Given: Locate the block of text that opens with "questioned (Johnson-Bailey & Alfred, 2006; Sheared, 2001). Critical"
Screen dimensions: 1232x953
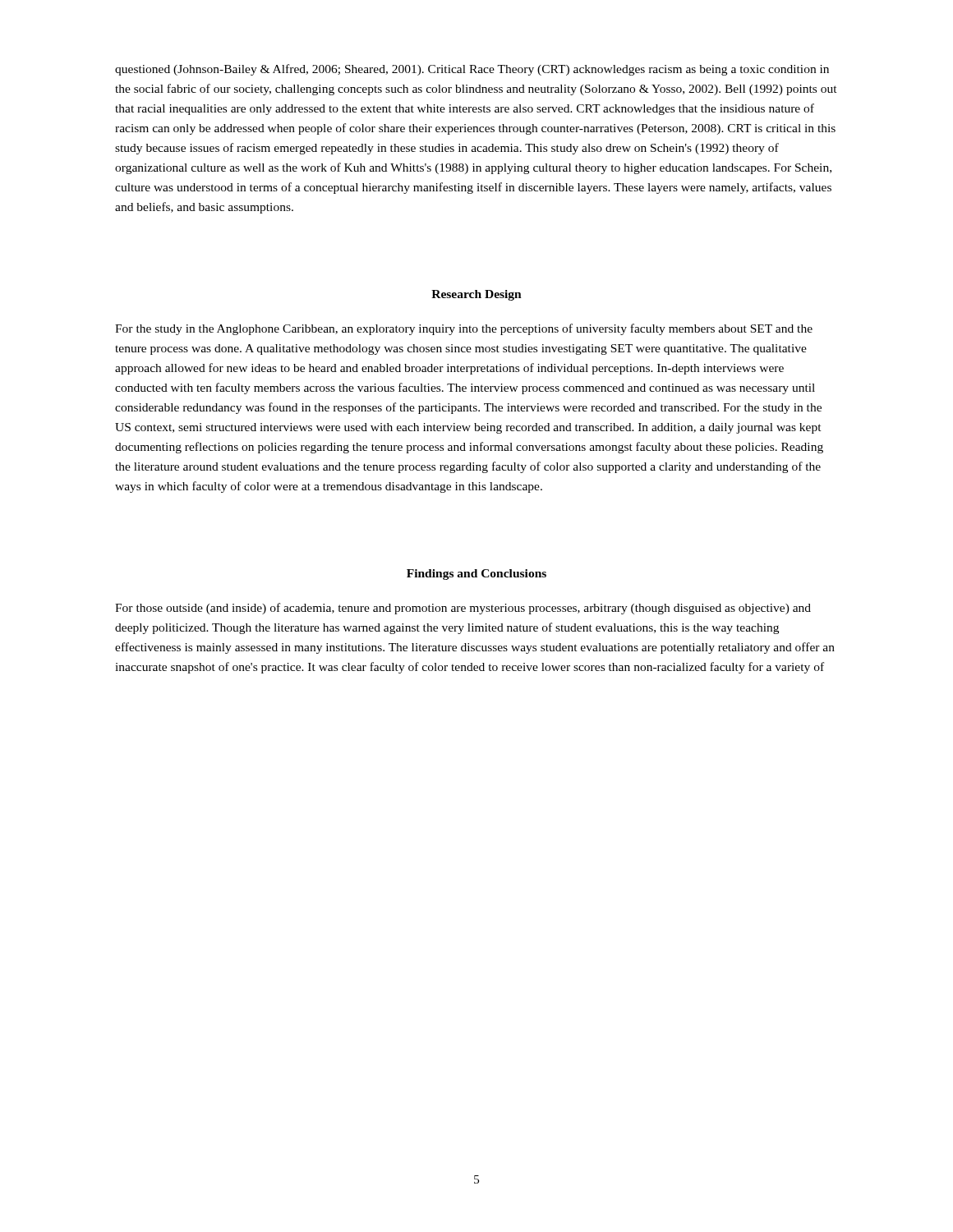Looking at the screenshot, I should tap(476, 138).
